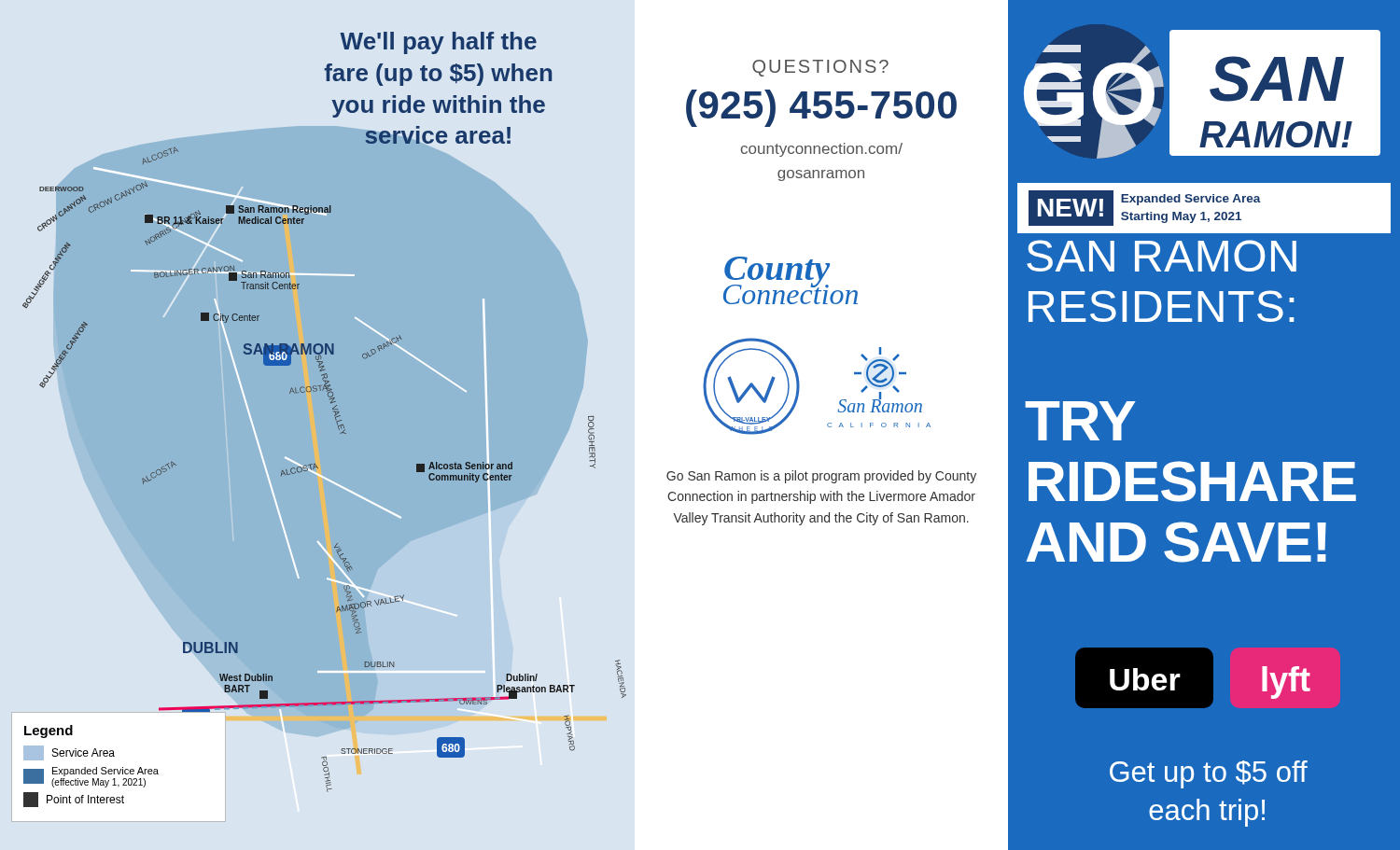Navigate to the passage starting "We'll pay half thefare (up to"
Viewport: 1400px width, 850px height.
[x=439, y=88]
